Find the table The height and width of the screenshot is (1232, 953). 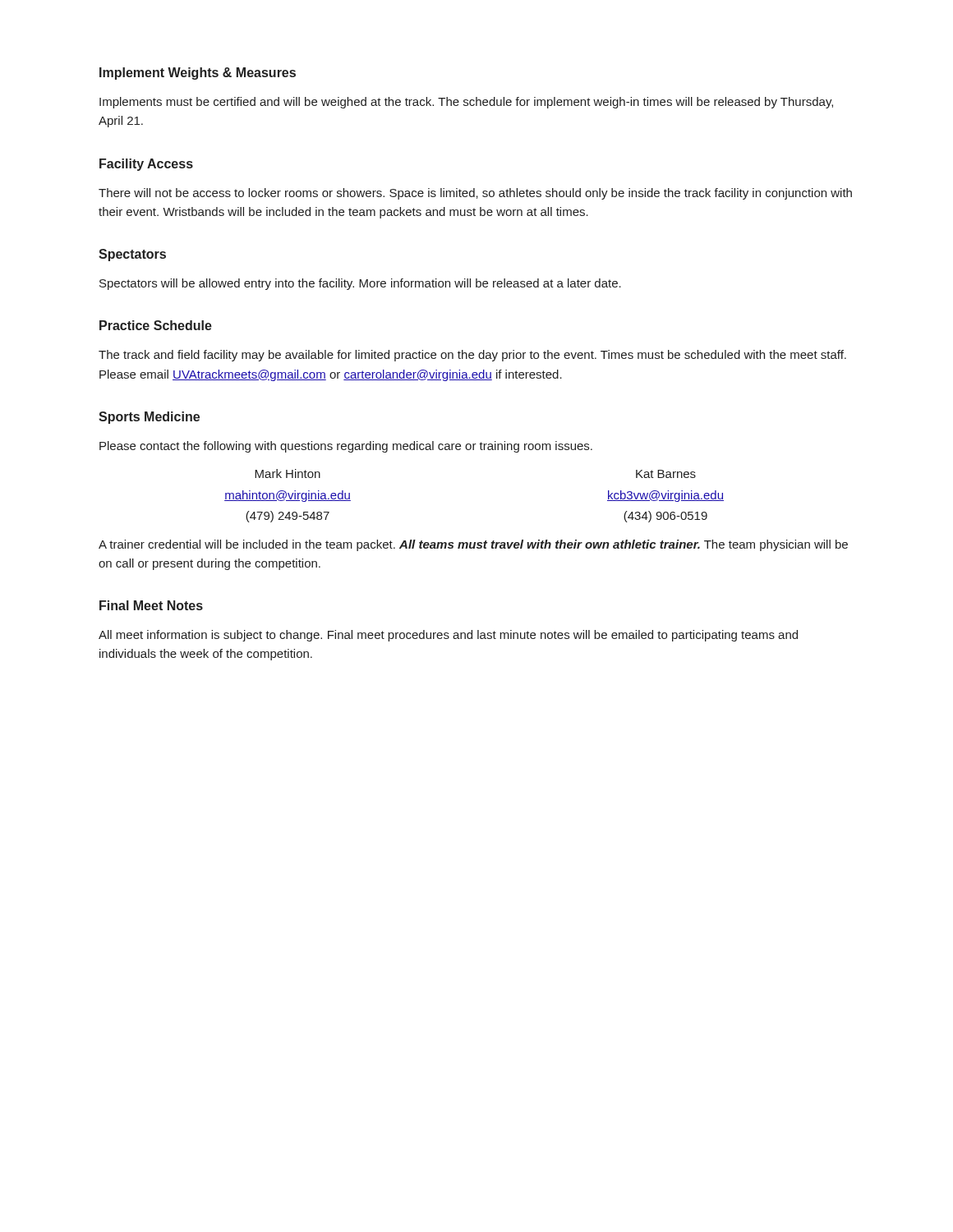pyautogui.click(x=476, y=495)
